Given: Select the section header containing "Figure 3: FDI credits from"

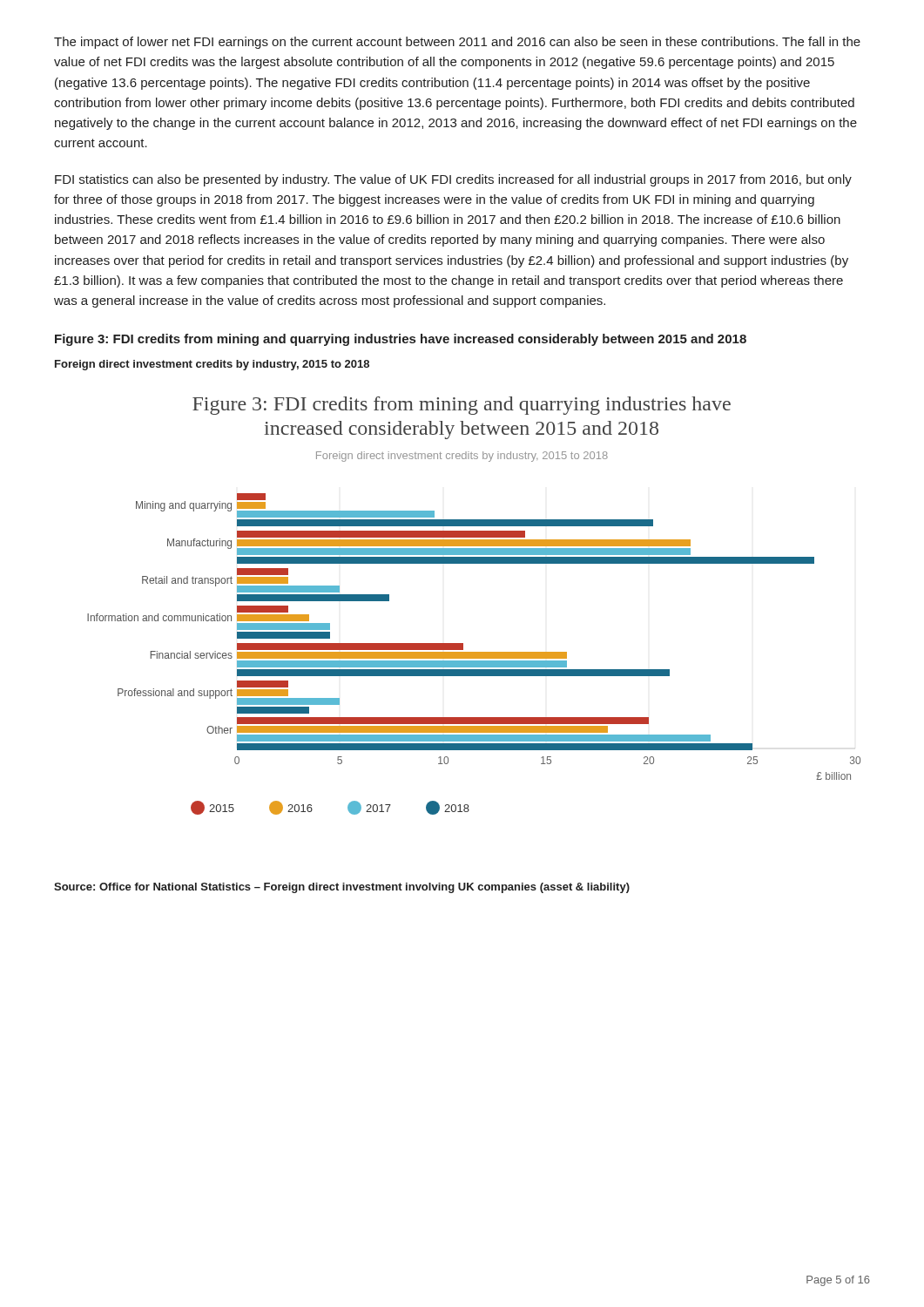Looking at the screenshot, I should pos(400,339).
